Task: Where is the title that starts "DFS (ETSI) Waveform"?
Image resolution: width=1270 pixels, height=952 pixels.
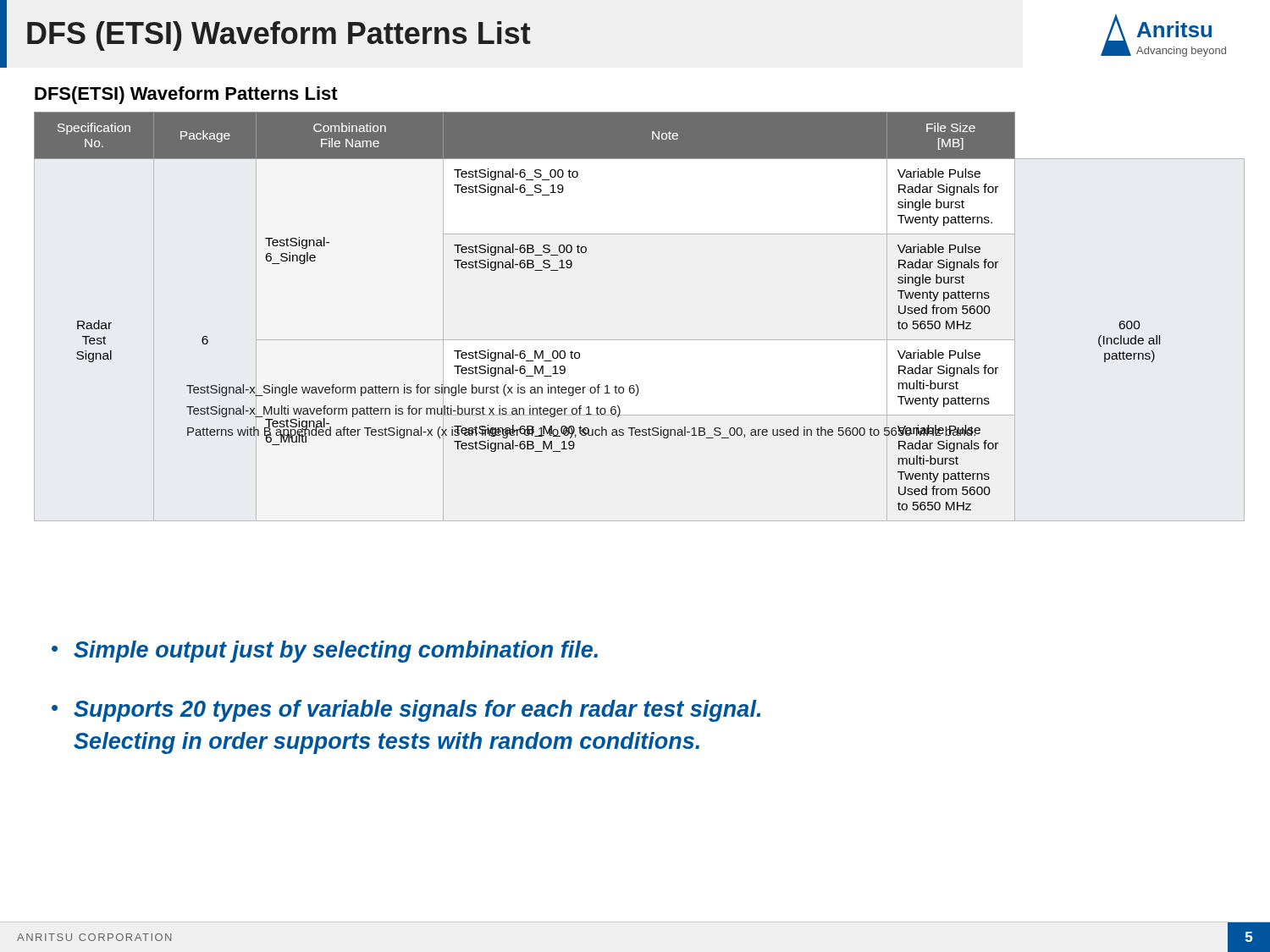Action: point(278,34)
